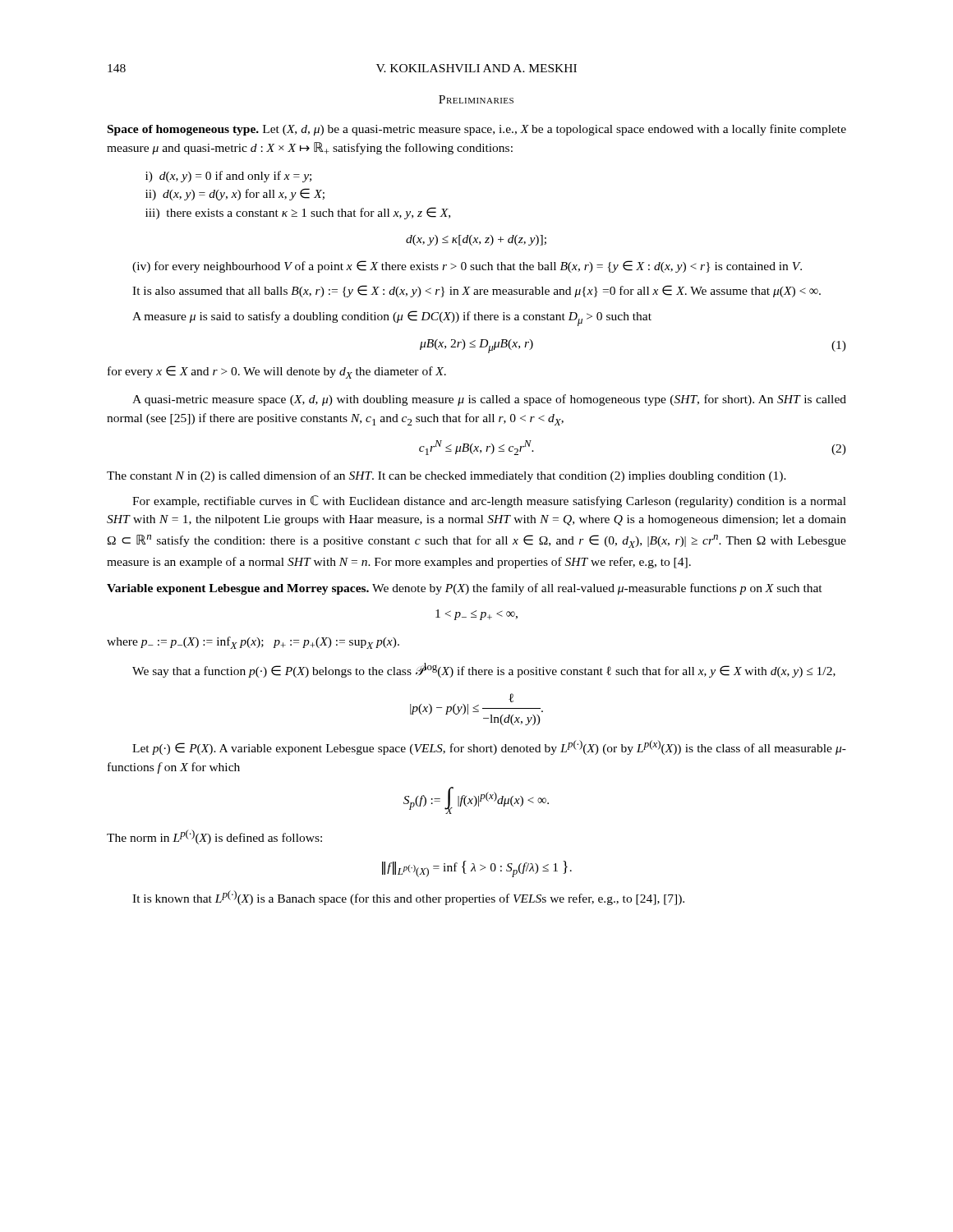The height and width of the screenshot is (1232, 953).
Task: Locate the region starting "|p(x) − p(y)|"
Action: click(x=476, y=709)
